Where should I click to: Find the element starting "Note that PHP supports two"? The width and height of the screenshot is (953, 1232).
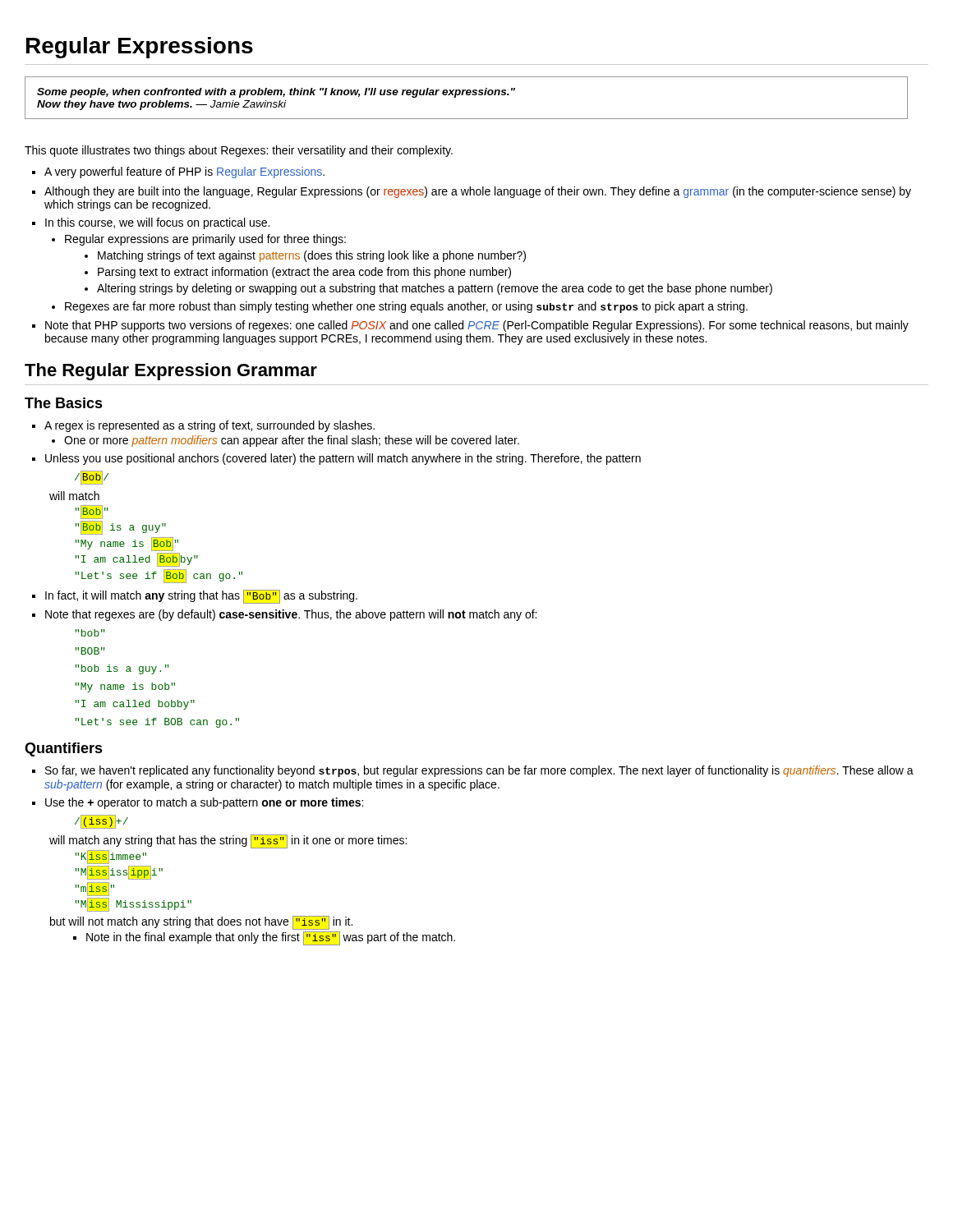476,332
